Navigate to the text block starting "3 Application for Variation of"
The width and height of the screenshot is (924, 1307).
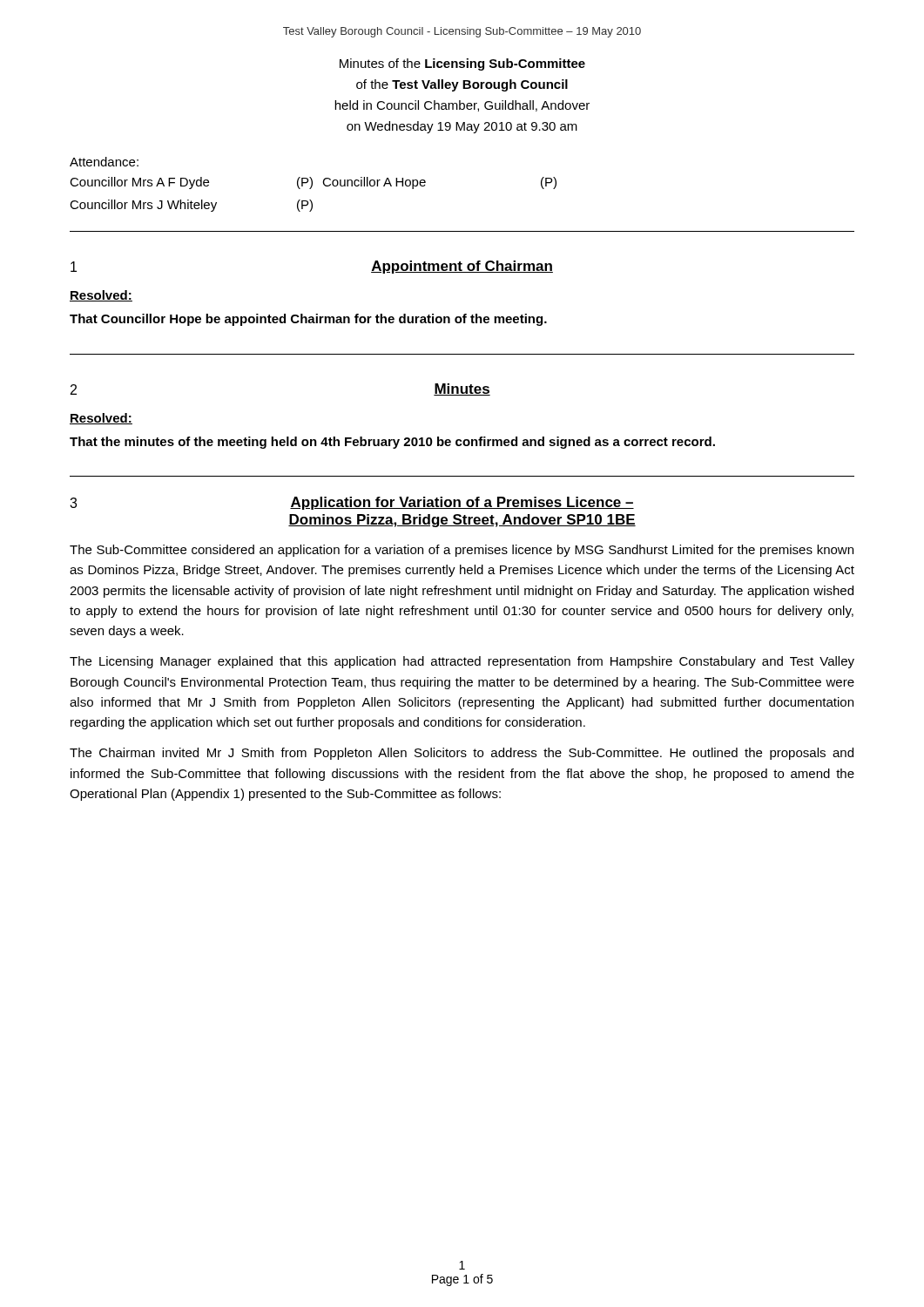(436, 511)
